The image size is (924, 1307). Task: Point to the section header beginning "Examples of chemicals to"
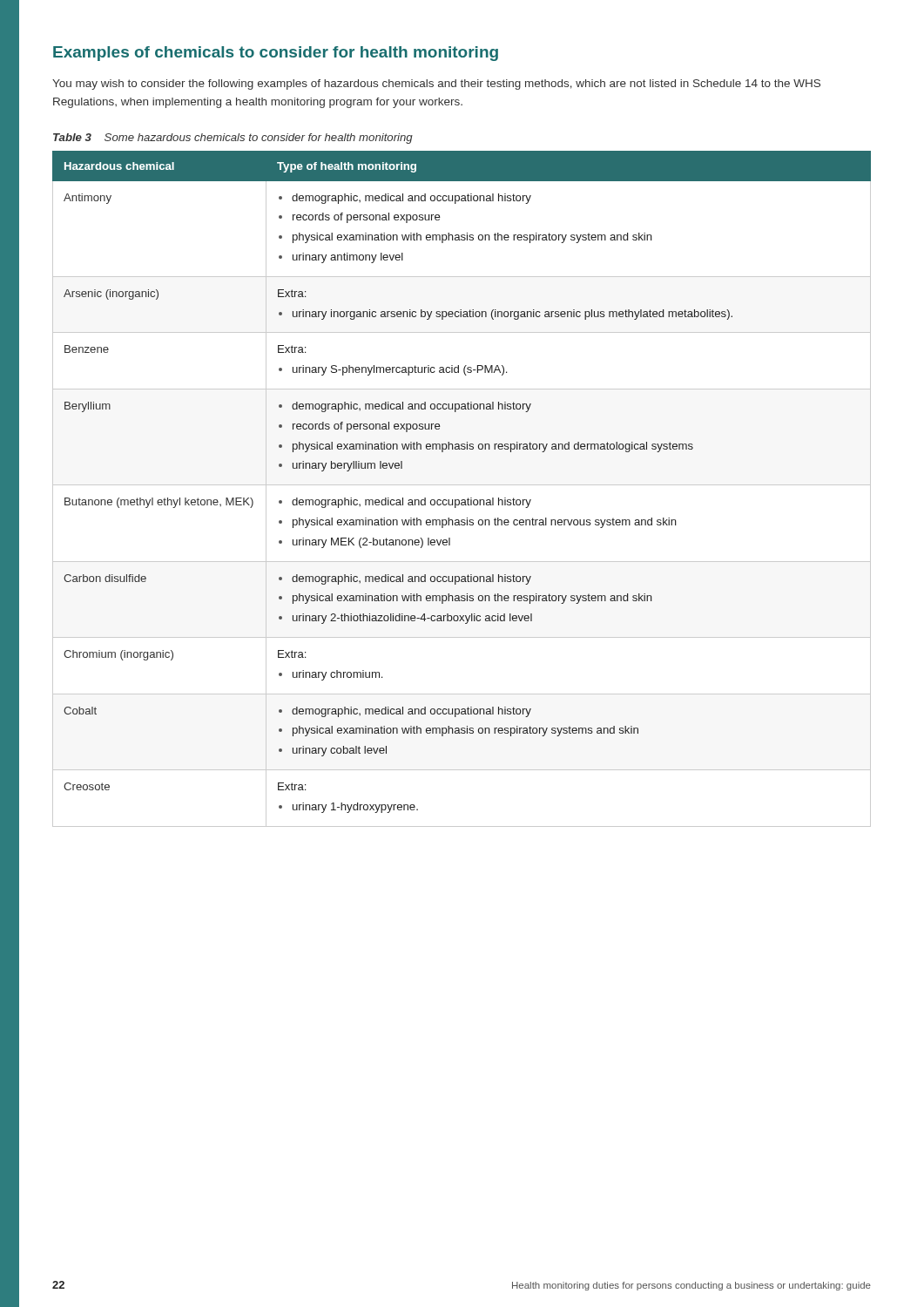click(x=276, y=52)
